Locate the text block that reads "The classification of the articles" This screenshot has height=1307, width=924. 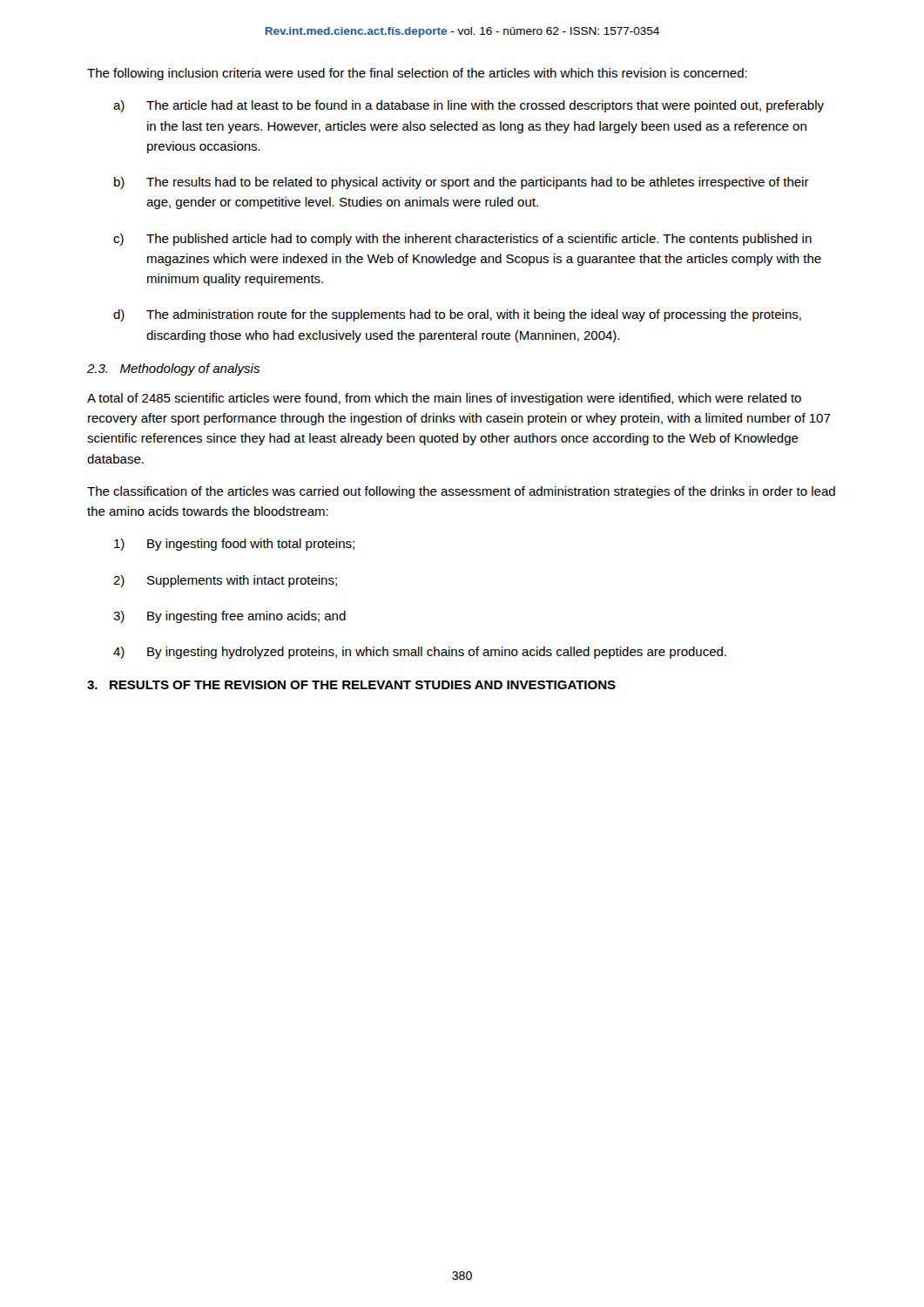461,501
